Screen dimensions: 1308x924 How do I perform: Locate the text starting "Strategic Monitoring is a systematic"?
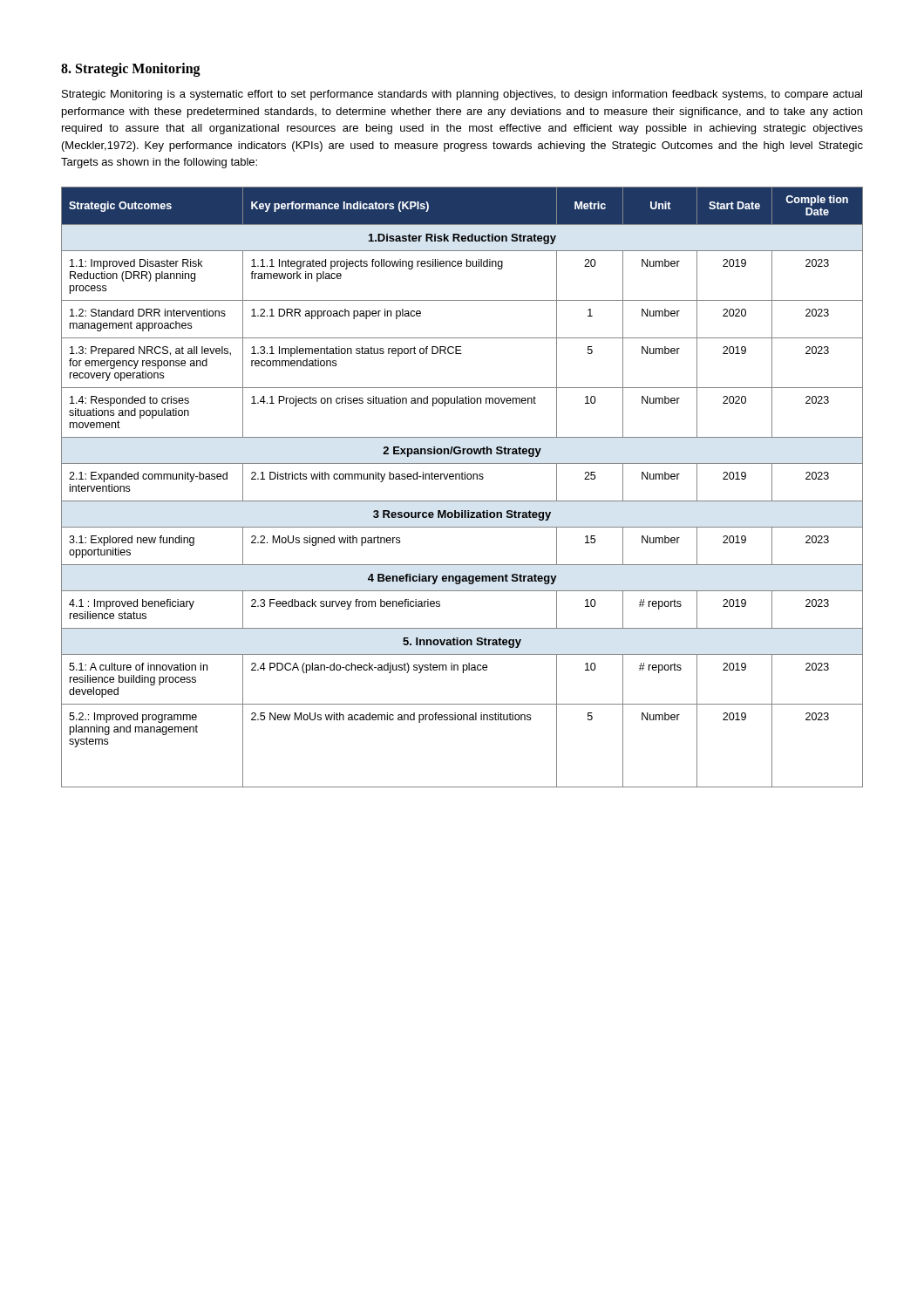coord(462,128)
